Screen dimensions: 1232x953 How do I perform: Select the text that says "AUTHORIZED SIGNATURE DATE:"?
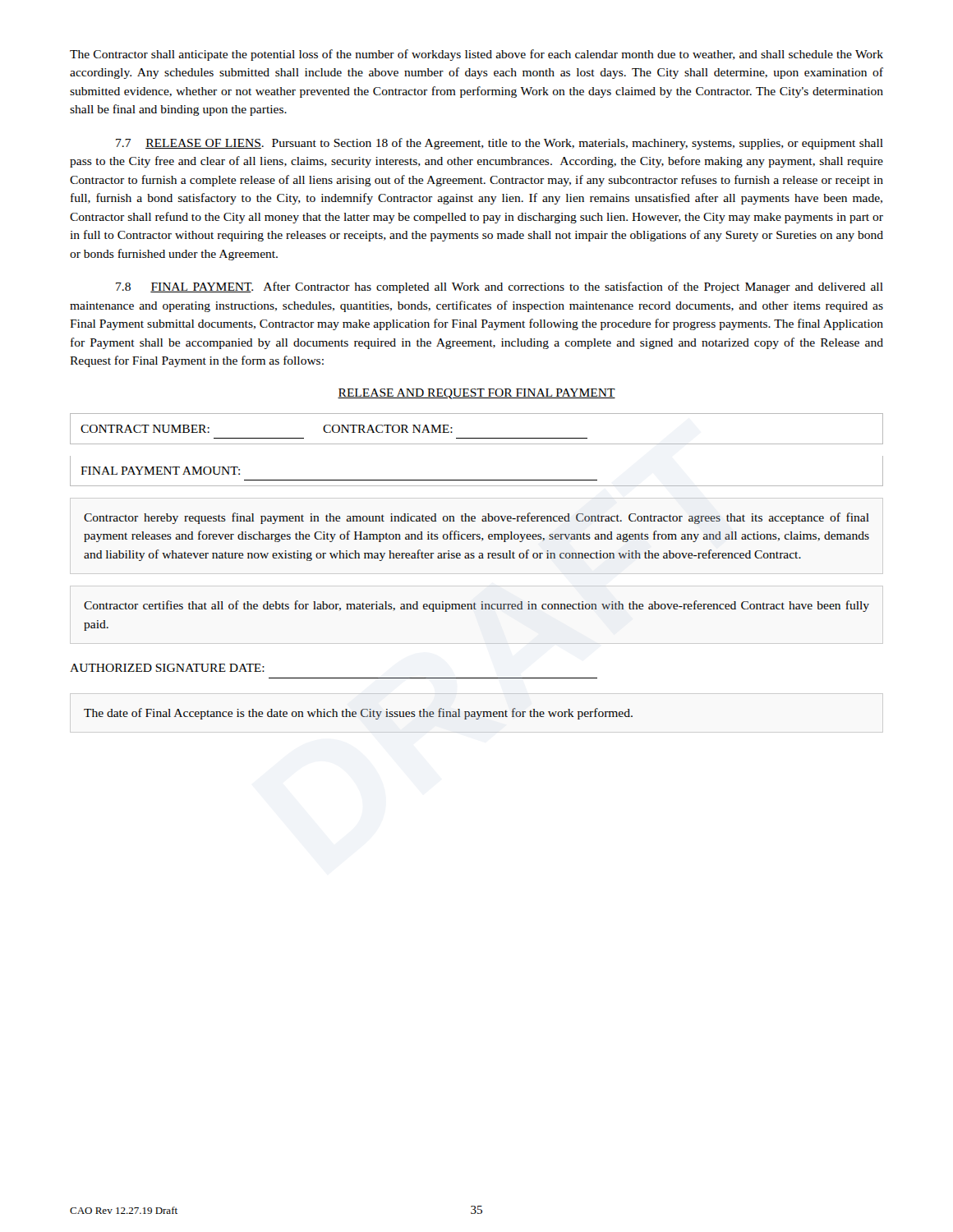333,669
